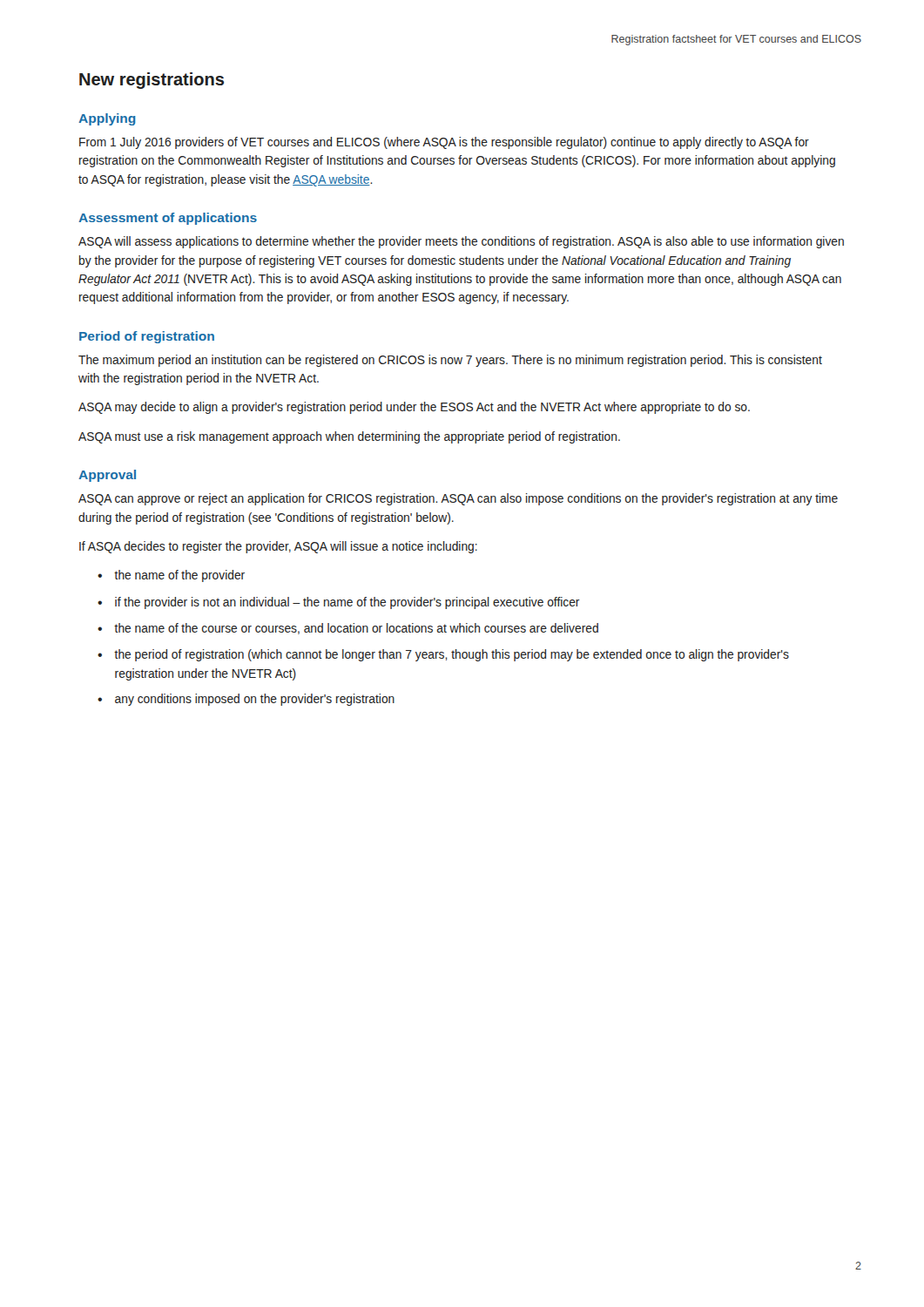Find the block on this page that starts "If ASQA decides"
Viewport: 924px width, 1307px height.
278,547
